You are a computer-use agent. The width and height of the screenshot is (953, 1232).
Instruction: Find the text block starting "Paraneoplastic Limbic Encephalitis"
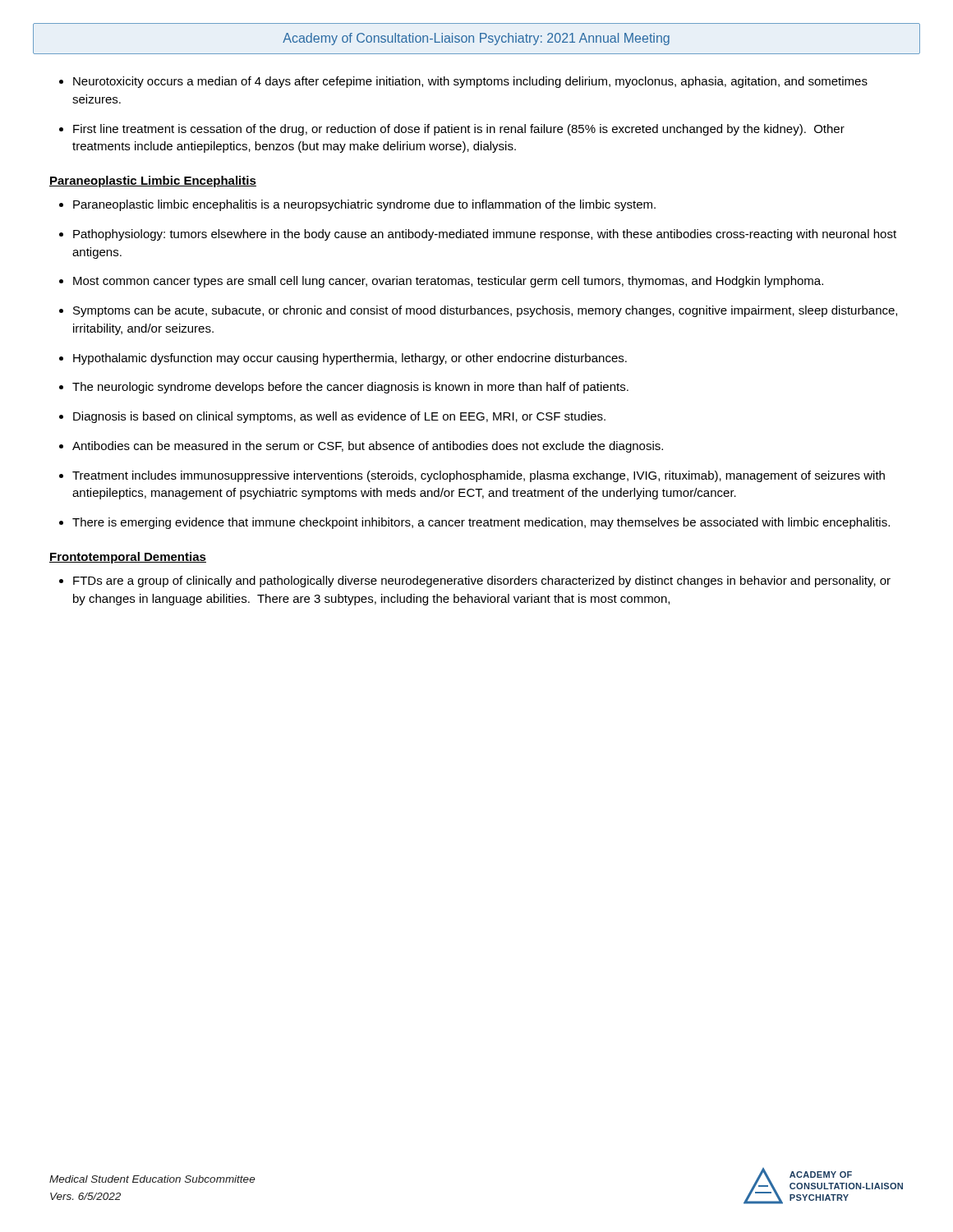pos(153,180)
